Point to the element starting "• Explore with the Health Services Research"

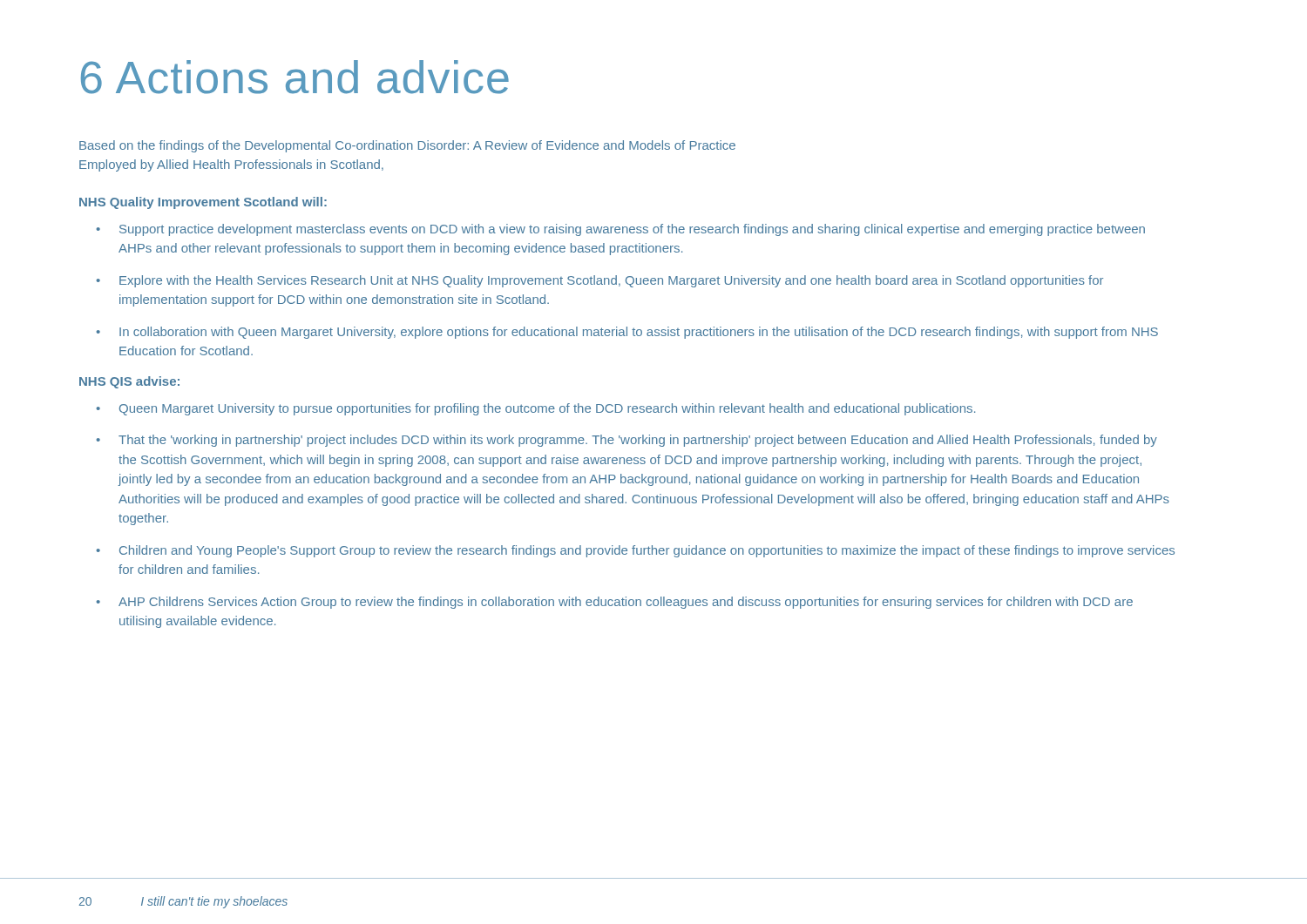coord(636,290)
